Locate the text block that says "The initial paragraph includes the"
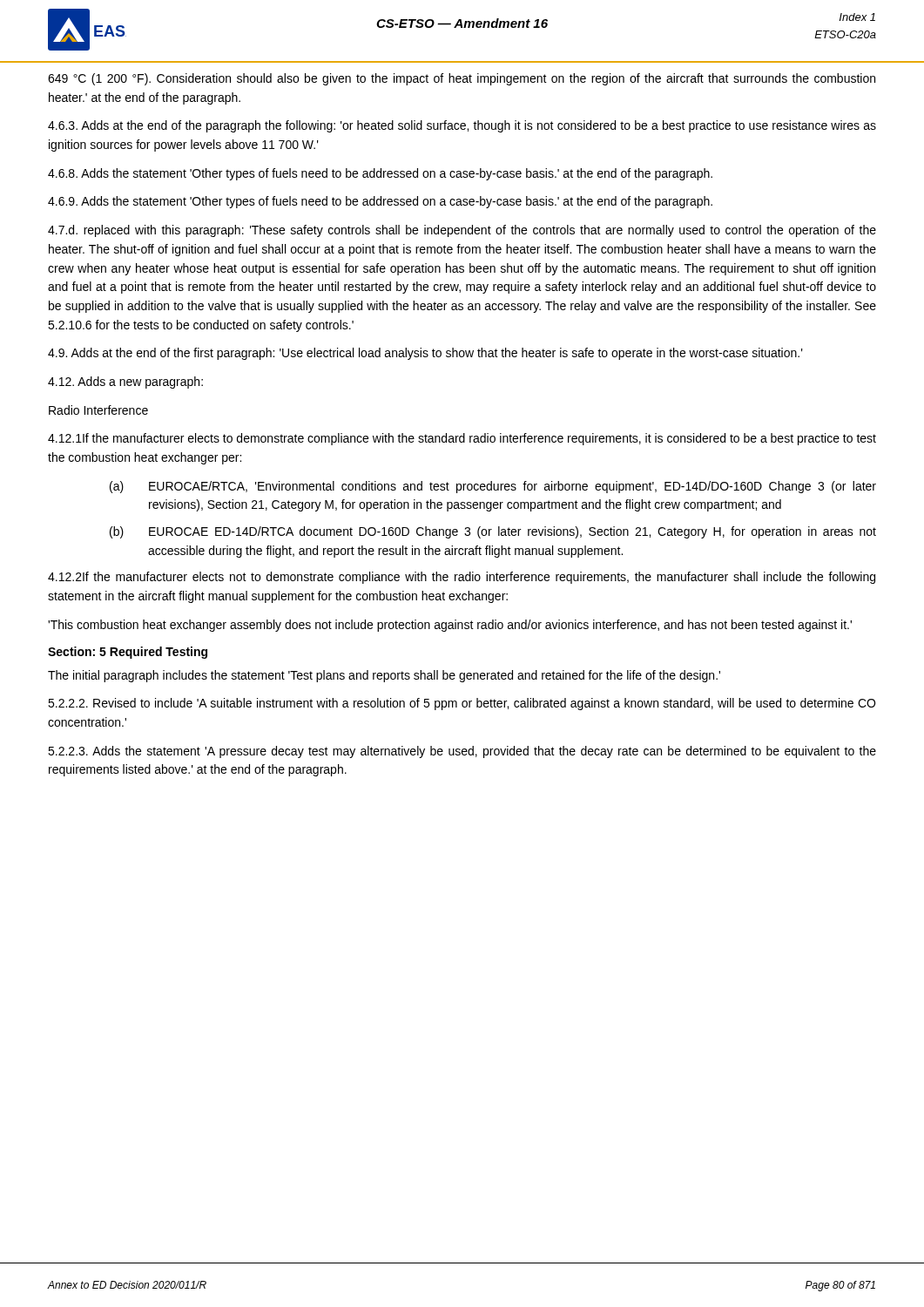Viewport: 924px width, 1307px height. [x=384, y=675]
